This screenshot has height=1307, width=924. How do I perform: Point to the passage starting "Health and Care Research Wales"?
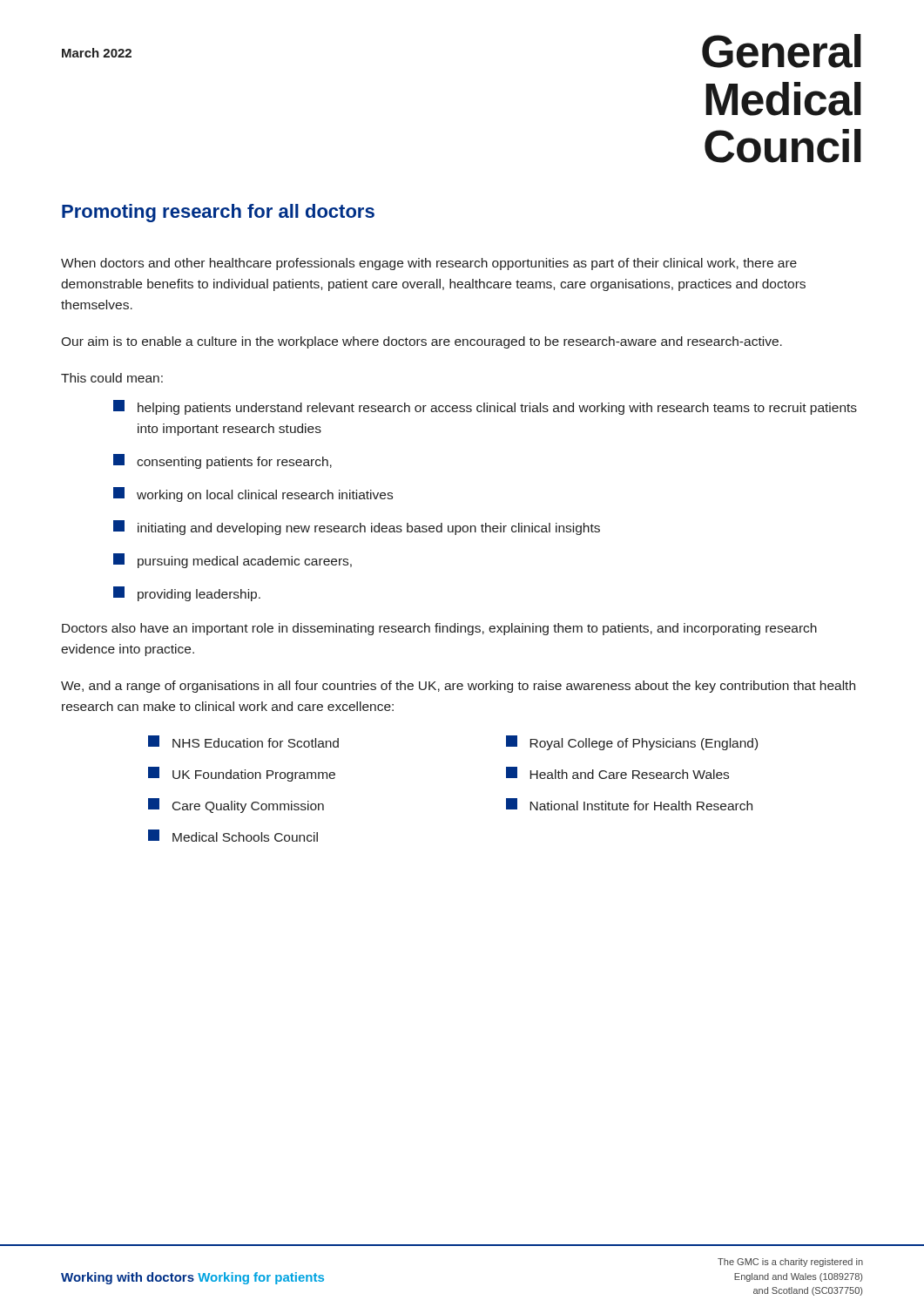(x=618, y=775)
